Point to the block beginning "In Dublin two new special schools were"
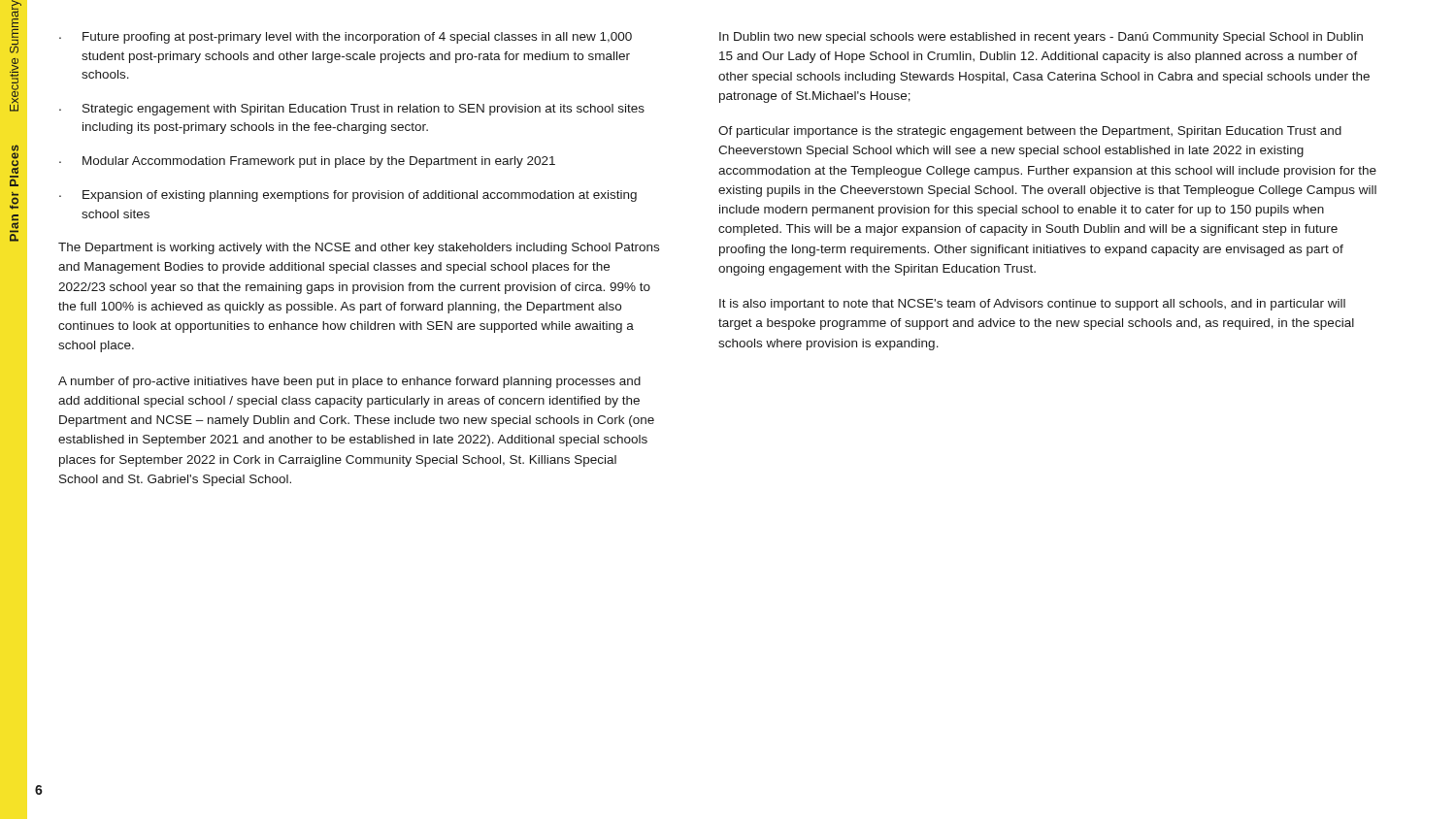1456x819 pixels. pyautogui.click(x=1044, y=66)
